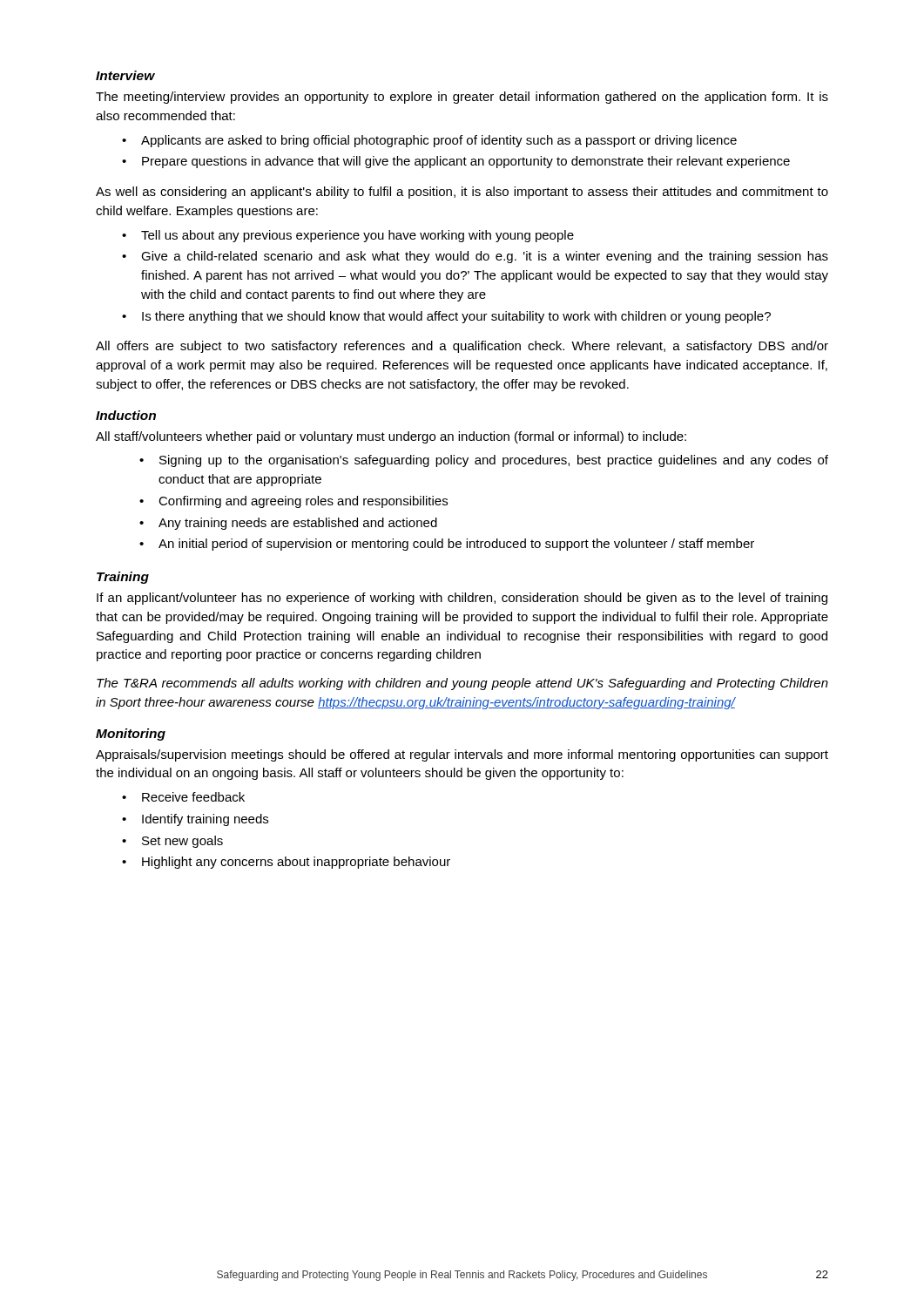The width and height of the screenshot is (924, 1307).
Task: Locate the region starting "• Prepare questions in advance that will"
Action: tap(456, 161)
